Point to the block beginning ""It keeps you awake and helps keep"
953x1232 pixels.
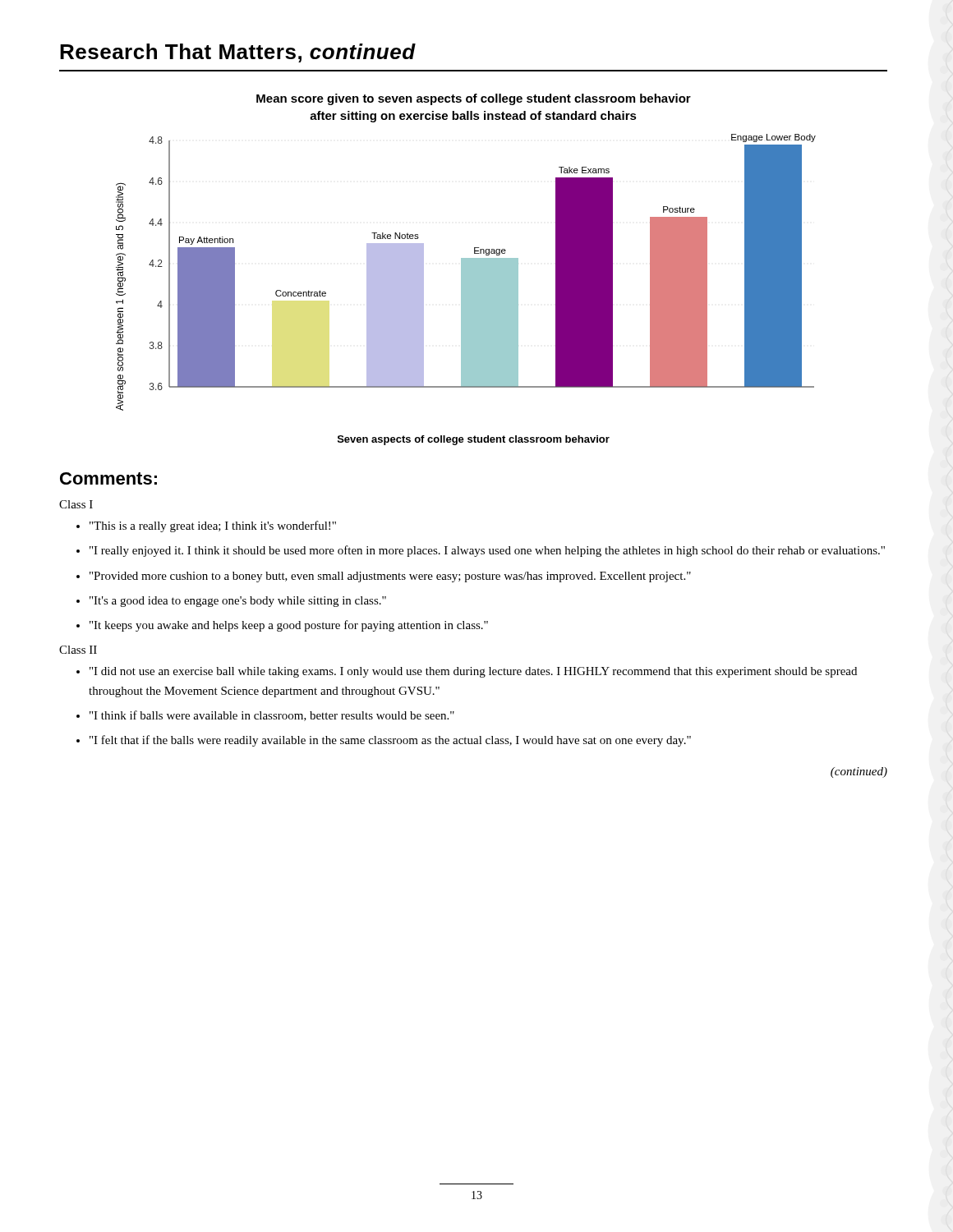tap(289, 625)
